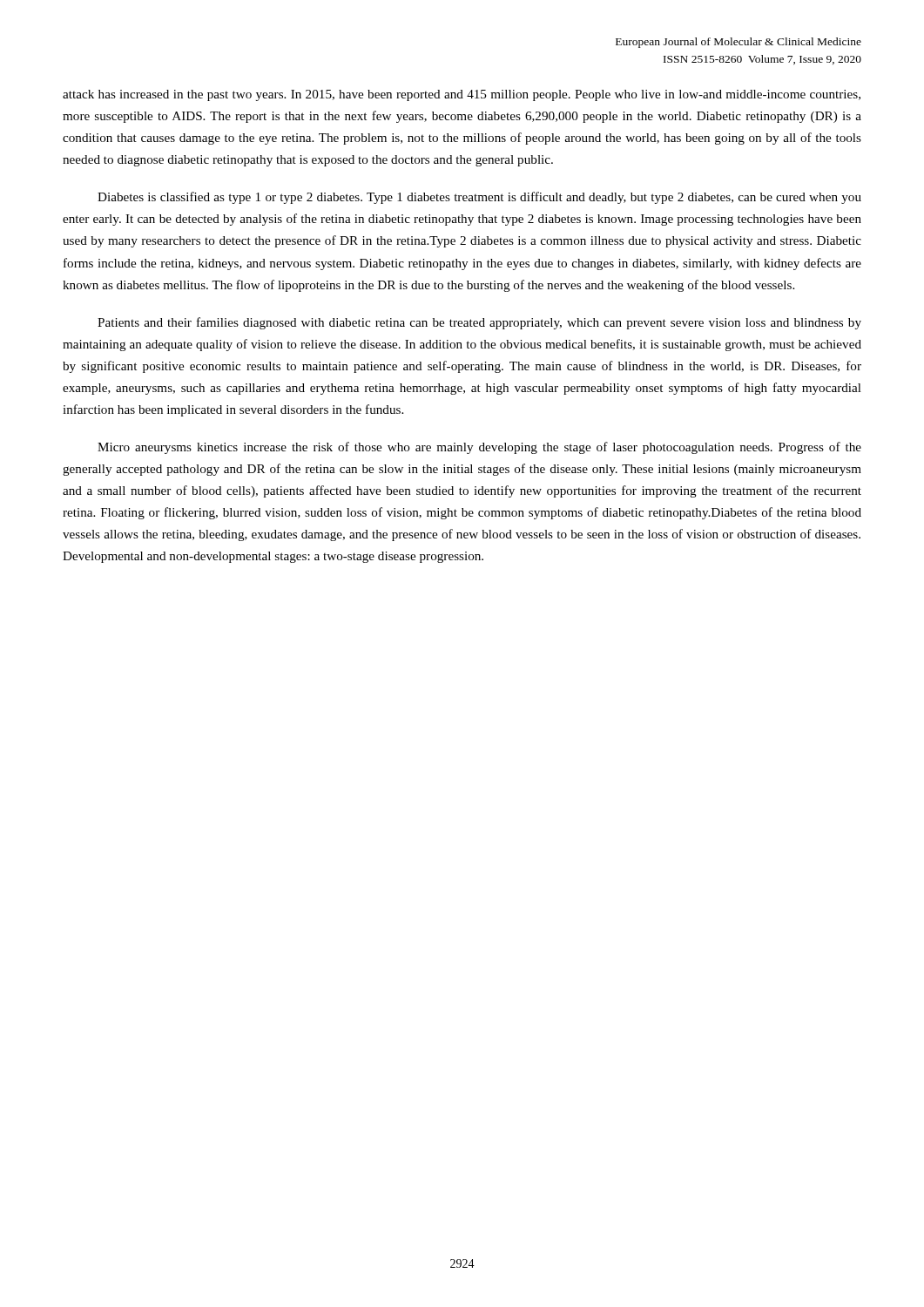Click on the text block with the text "attack has increased in the past two"
Screen dimensions: 1307x924
(462, 126)
